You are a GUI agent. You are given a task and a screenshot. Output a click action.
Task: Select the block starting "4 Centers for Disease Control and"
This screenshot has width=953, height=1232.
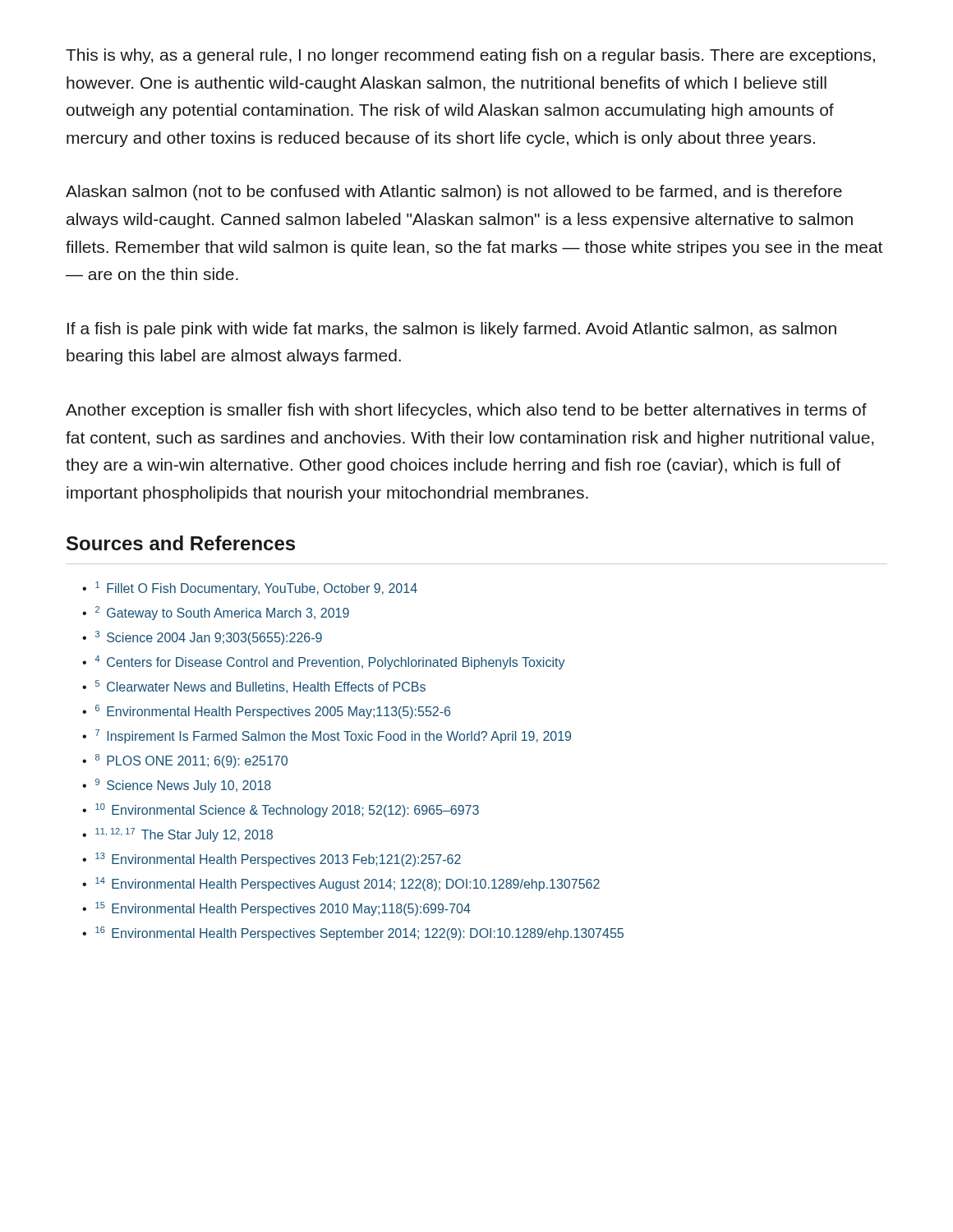(330, 663)
